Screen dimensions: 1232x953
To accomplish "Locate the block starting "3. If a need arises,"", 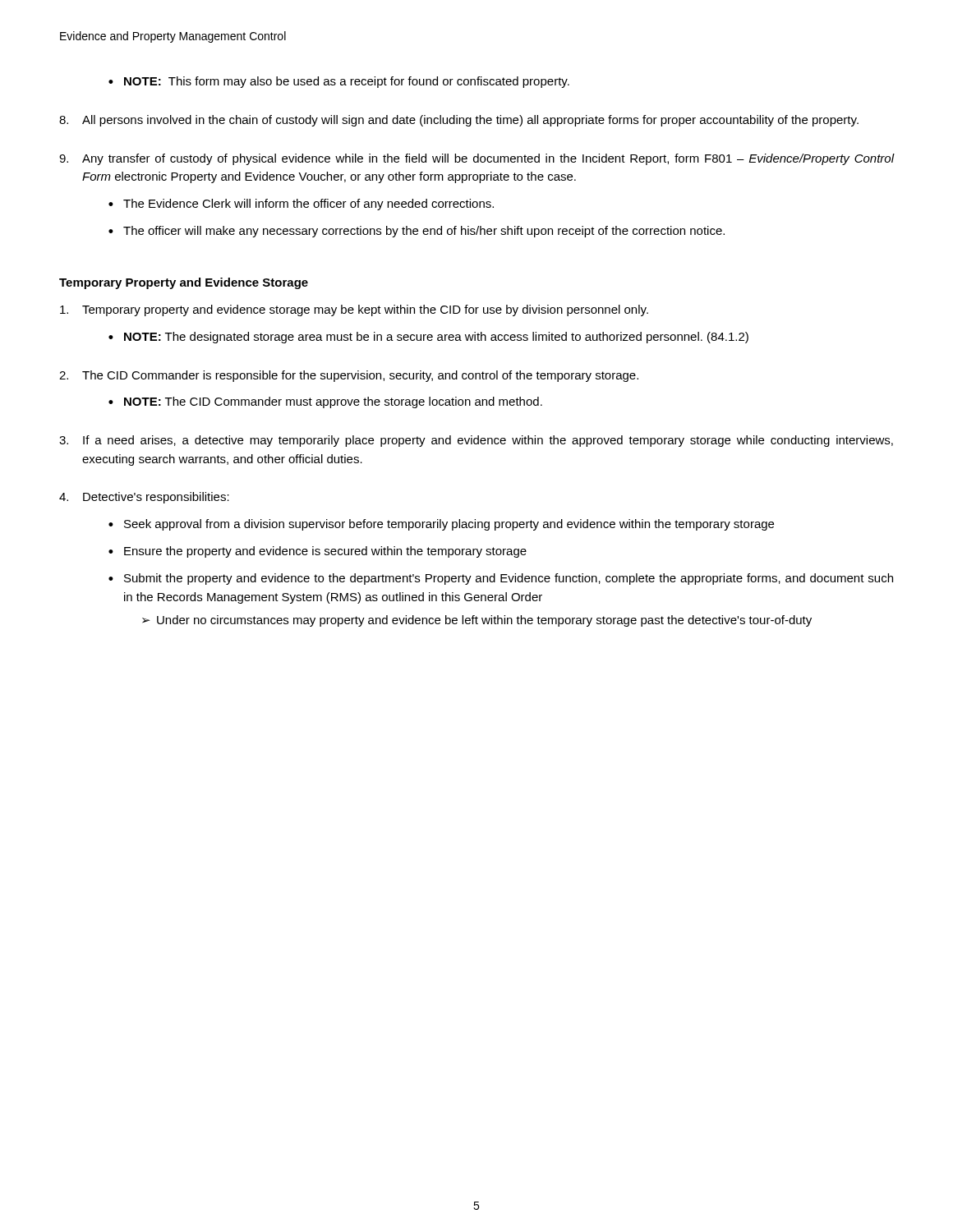I will click(476, 450).
